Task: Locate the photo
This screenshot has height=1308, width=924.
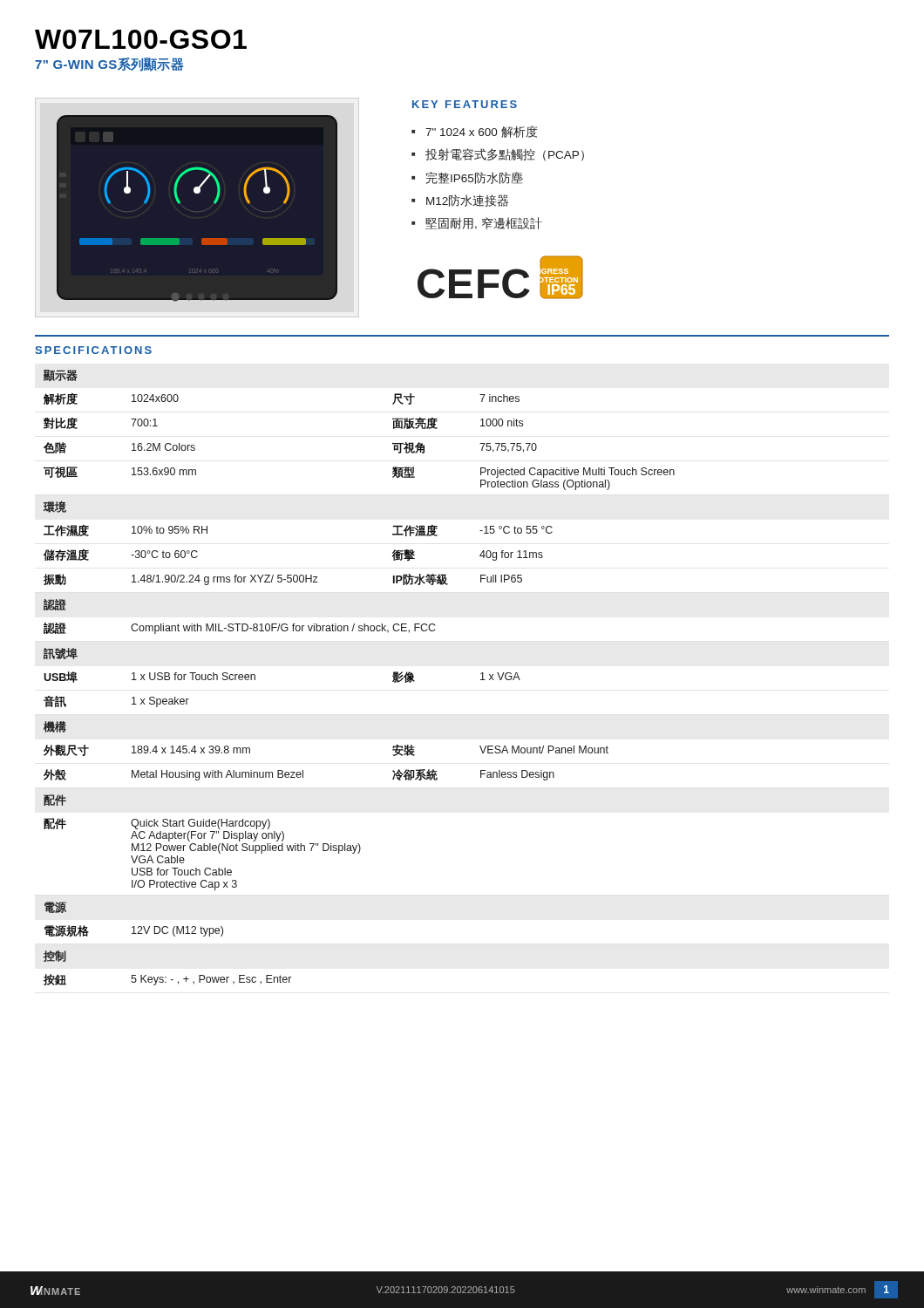Action: tap(197, 208)
